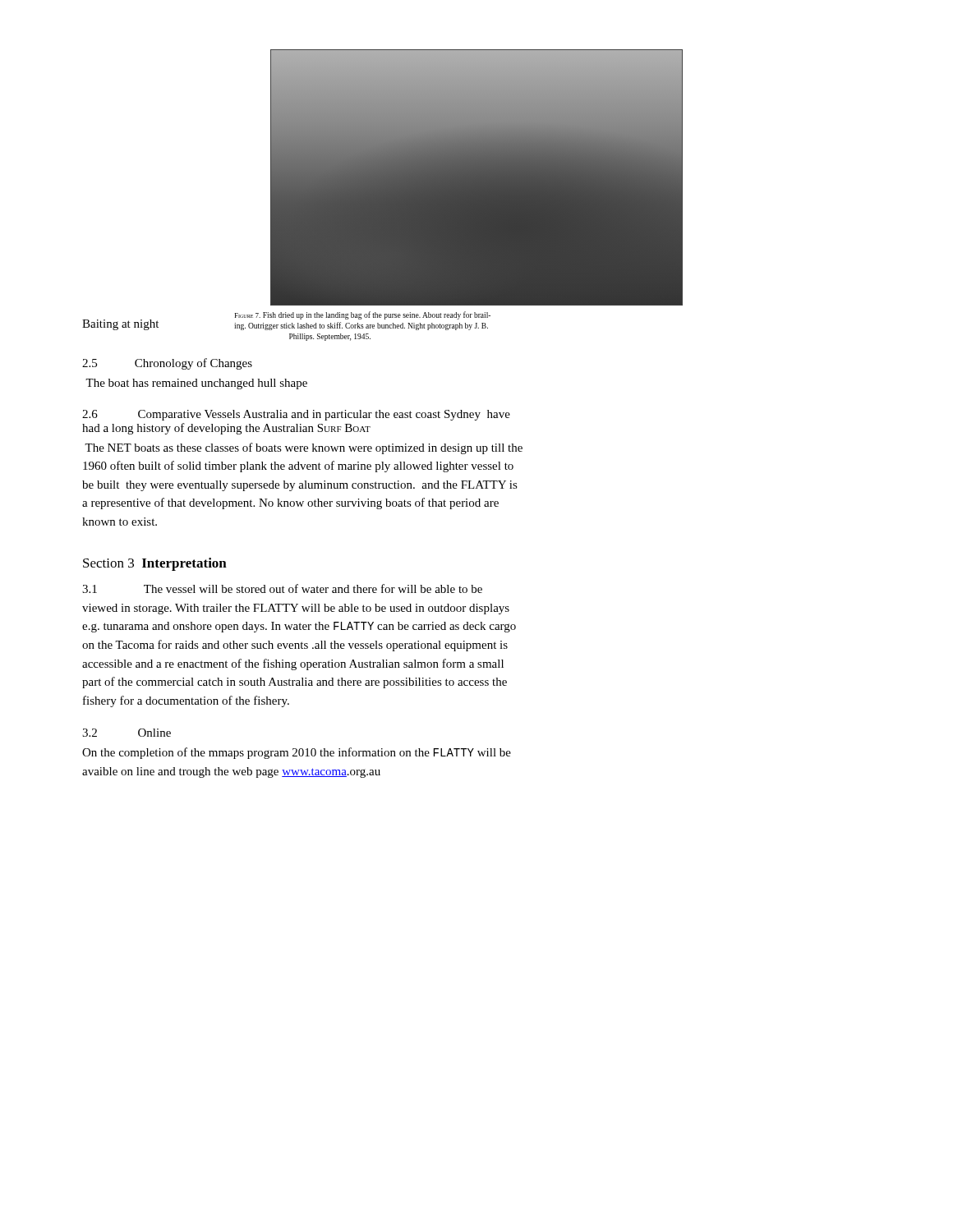The image size is (953, 1232).
Task: Point to the text block starting "The NET boats as"
Action: 302,485
